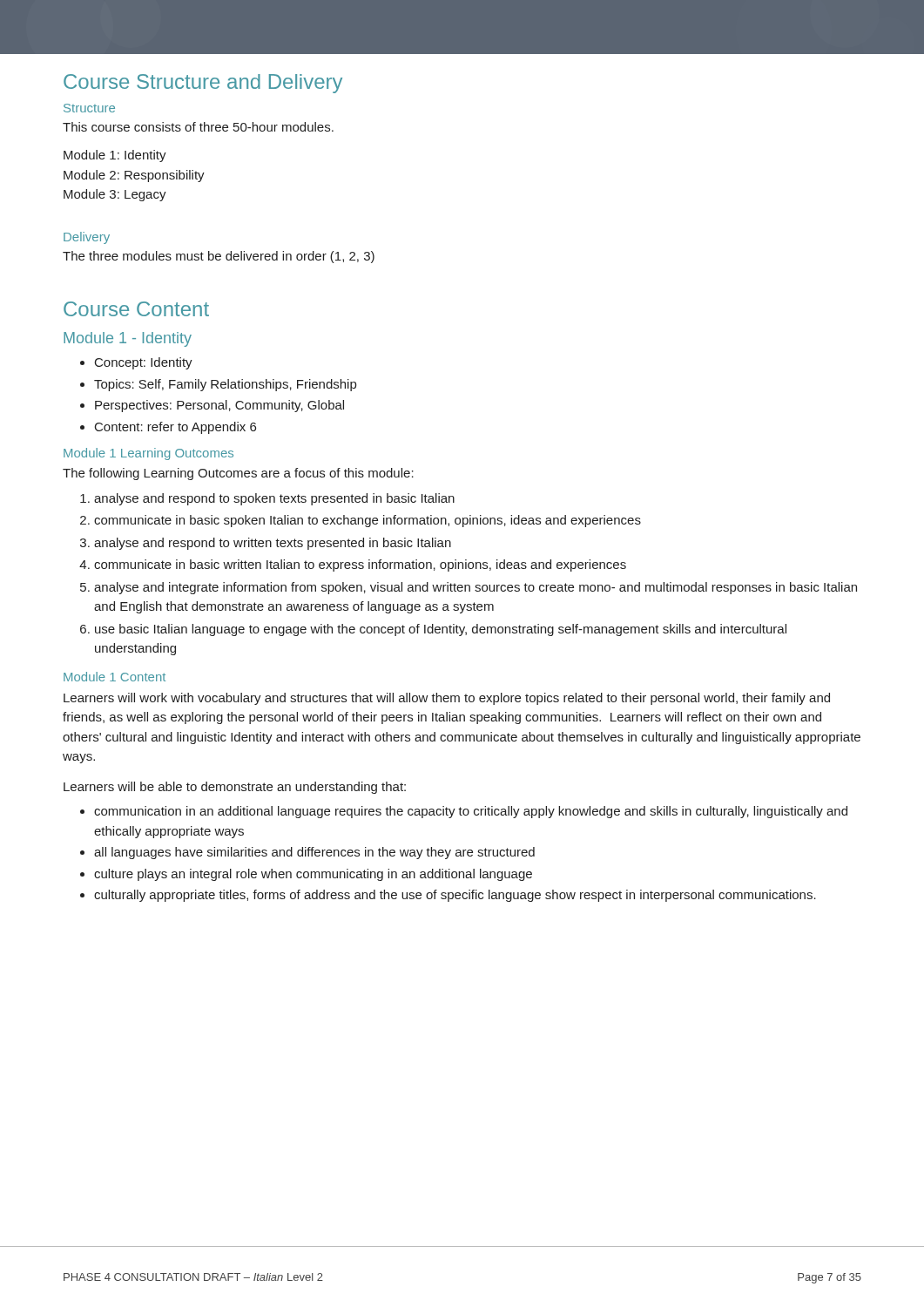924x1307 pixels.
Task: Find the text block that reads "Learners will be able to demonstrate"
Action: (235, 786)
